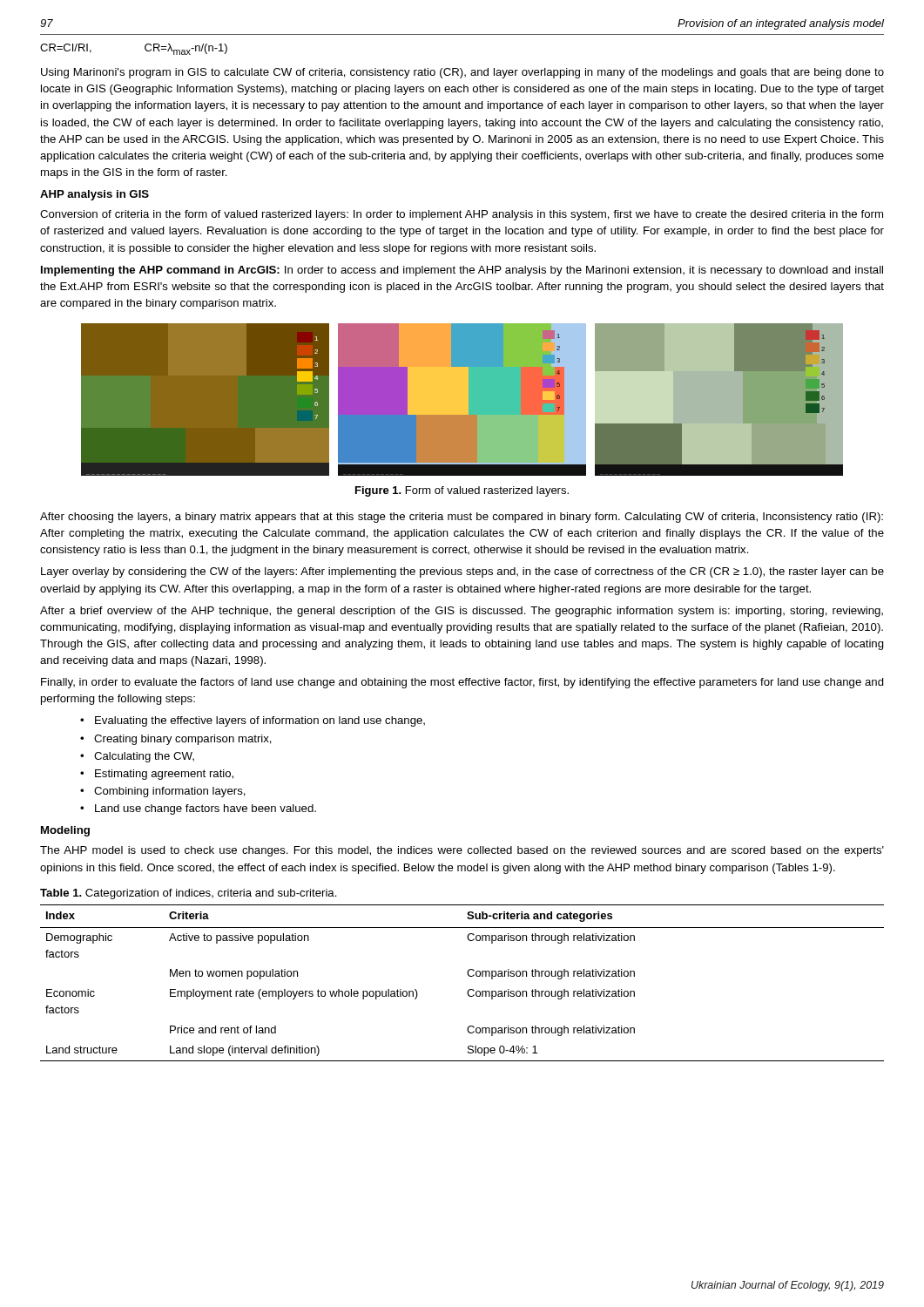Image resolution: width=924 pixels, height=1307 pixels.
Task: Select the region starting "•Creating binary comparison matrix,"
Action: pos(176,738)
